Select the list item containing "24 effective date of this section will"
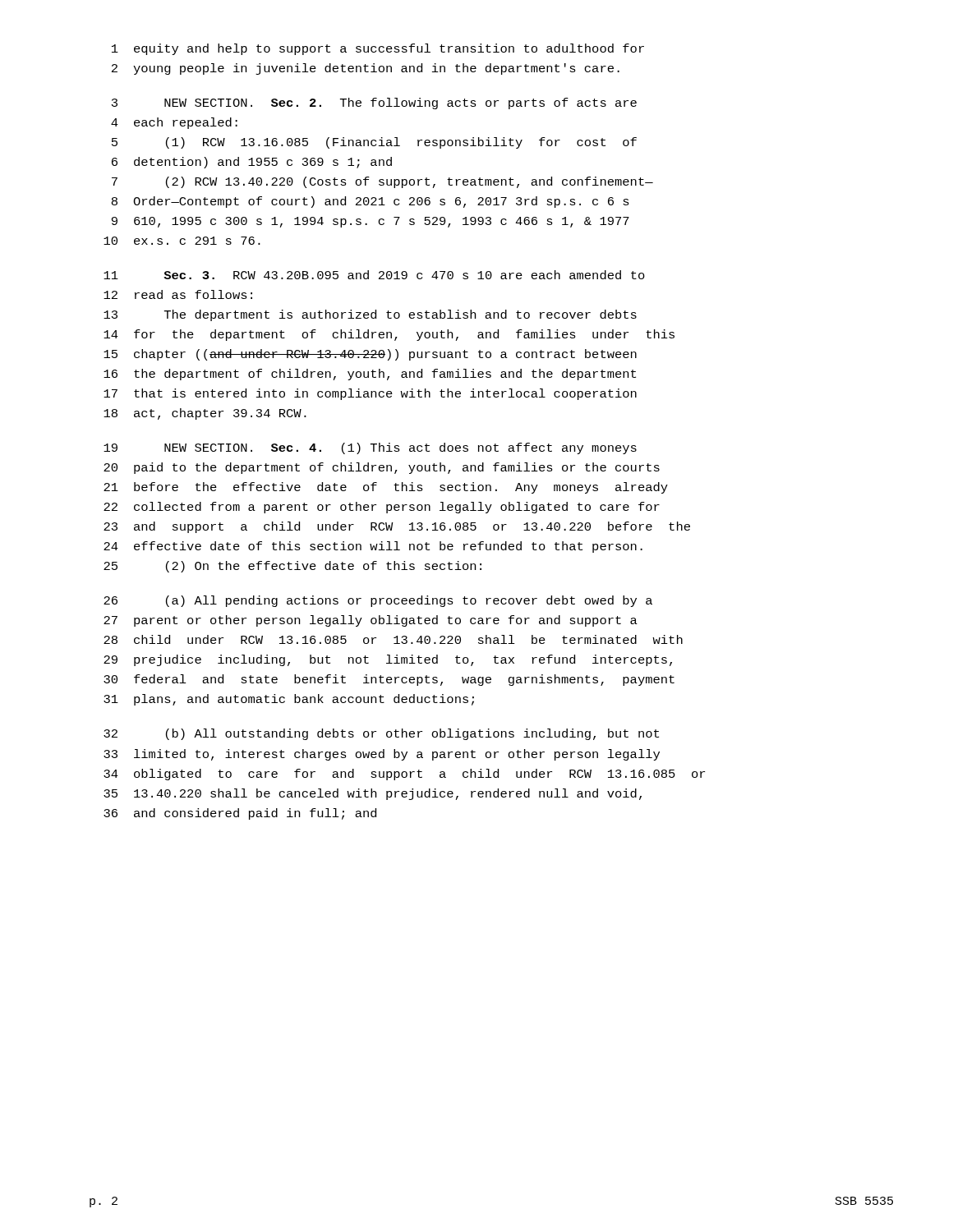This screenshot has height=1232, width=953. 491,547
